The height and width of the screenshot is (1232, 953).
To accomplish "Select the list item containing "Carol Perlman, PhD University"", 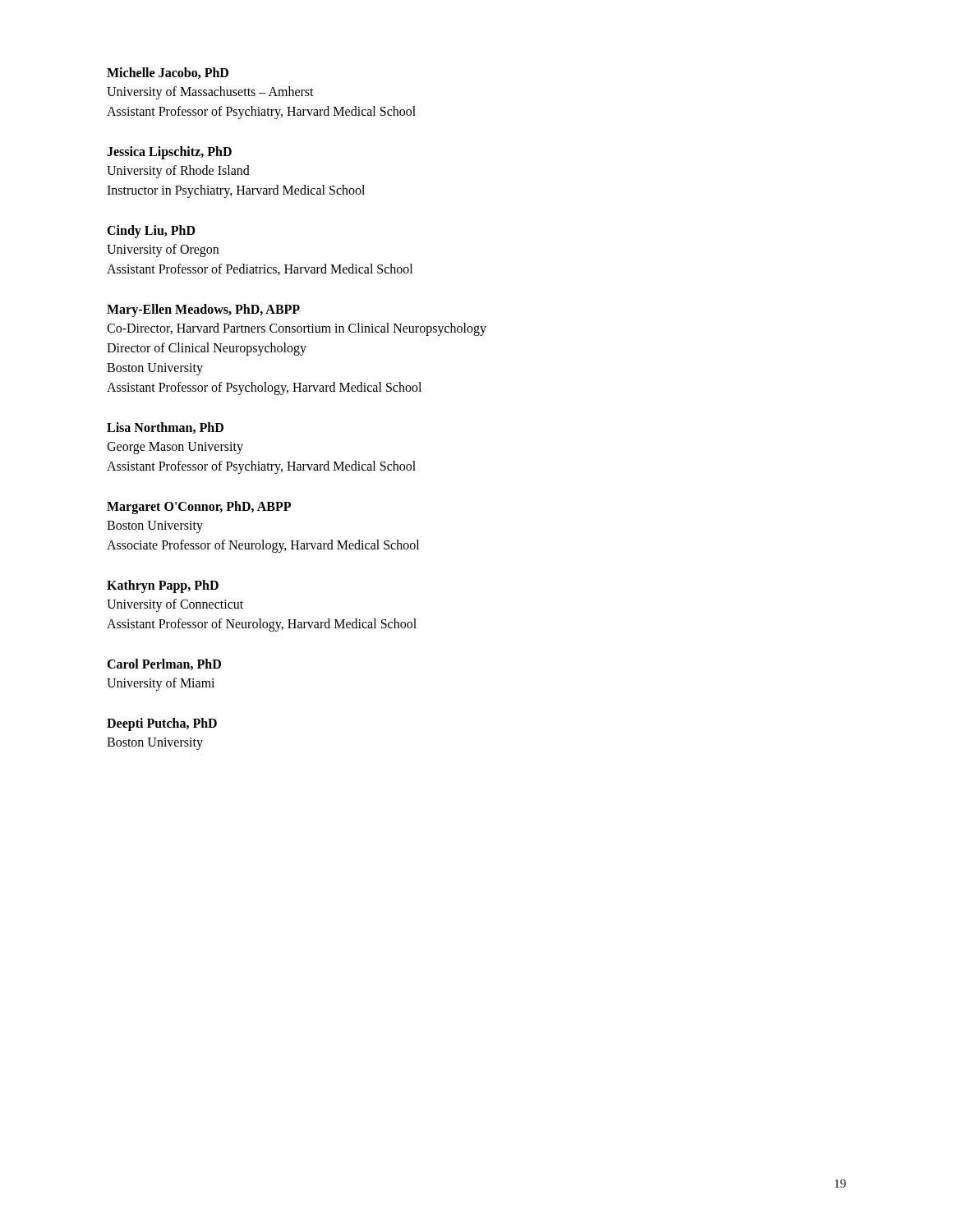I will (164, 664).
